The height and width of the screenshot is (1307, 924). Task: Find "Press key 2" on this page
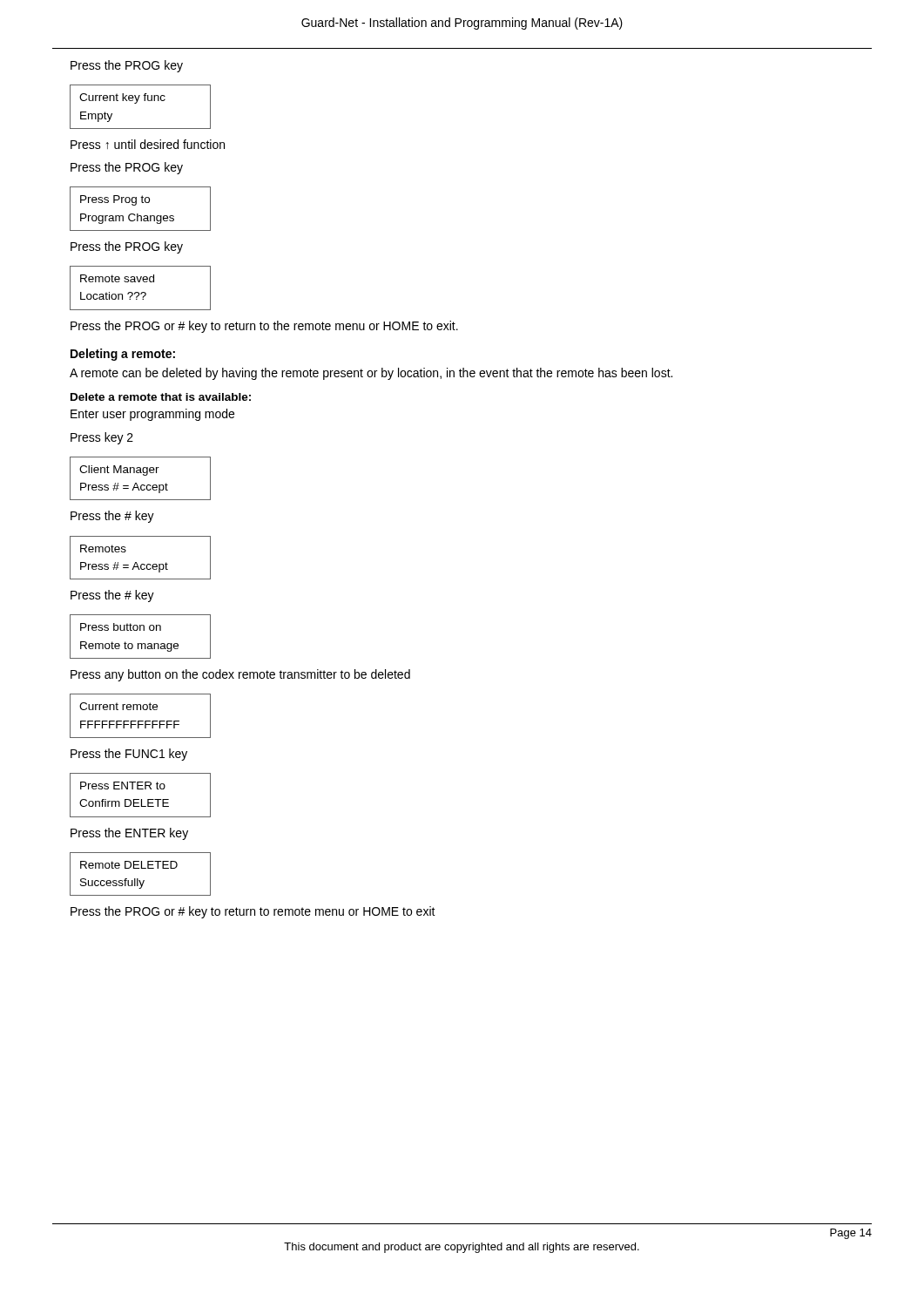102,437
